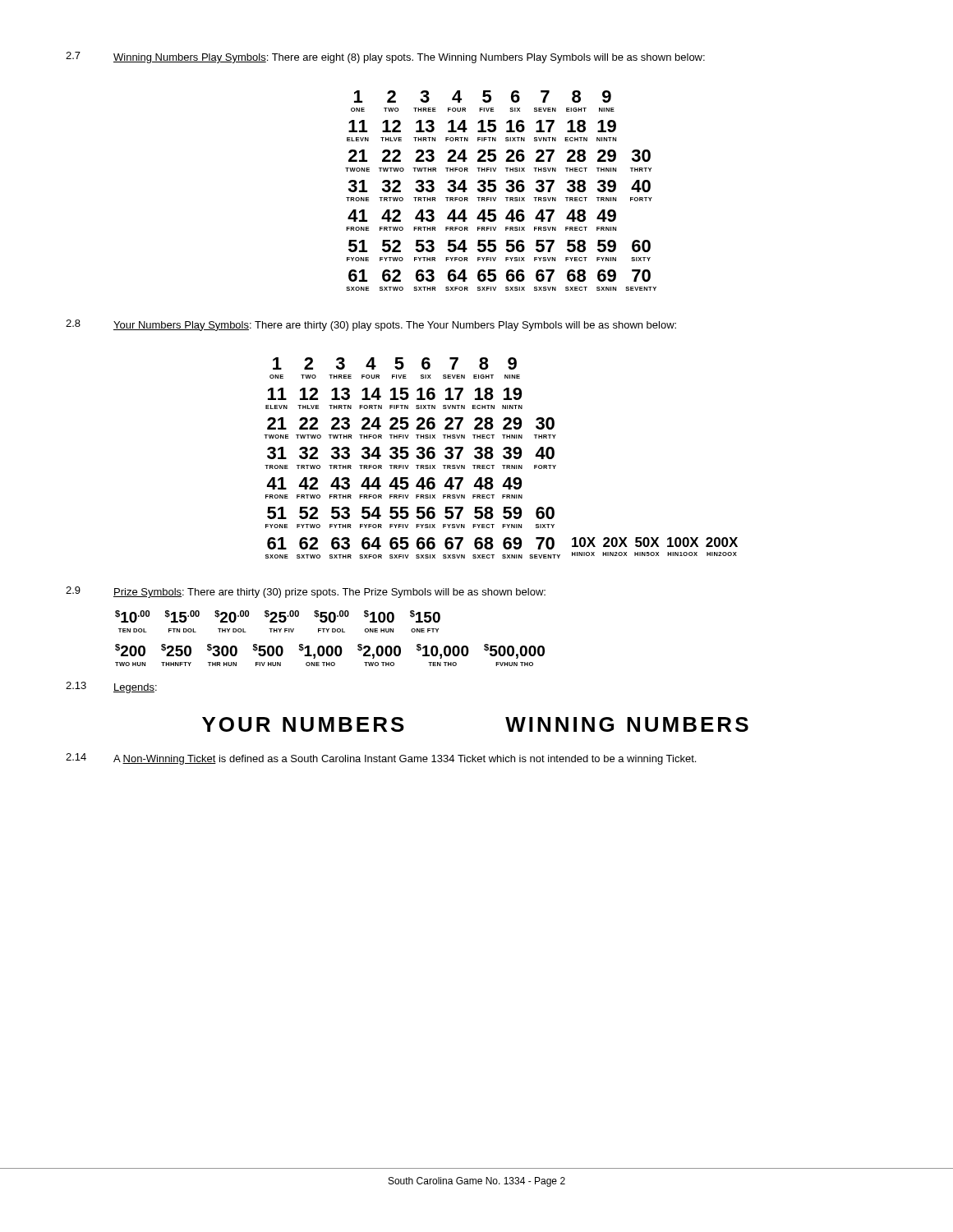The width and height of the screenshot is (953, 1232).
Task: Find the list item that reads "2.14 A Non-Winning Ticket is"
Action: pyautogui.click(x=476, y=759)
